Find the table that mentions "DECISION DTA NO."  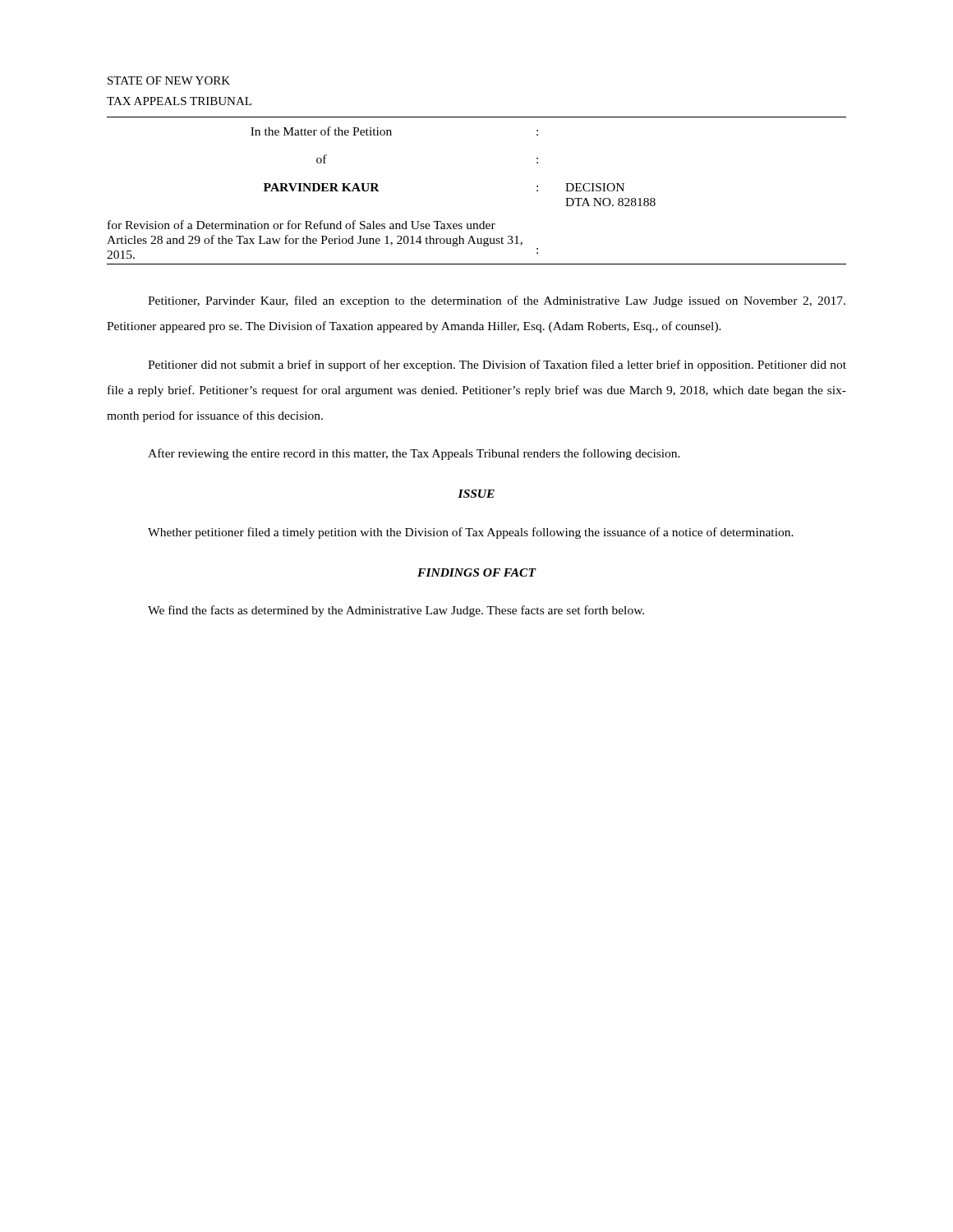pos(476,191)
